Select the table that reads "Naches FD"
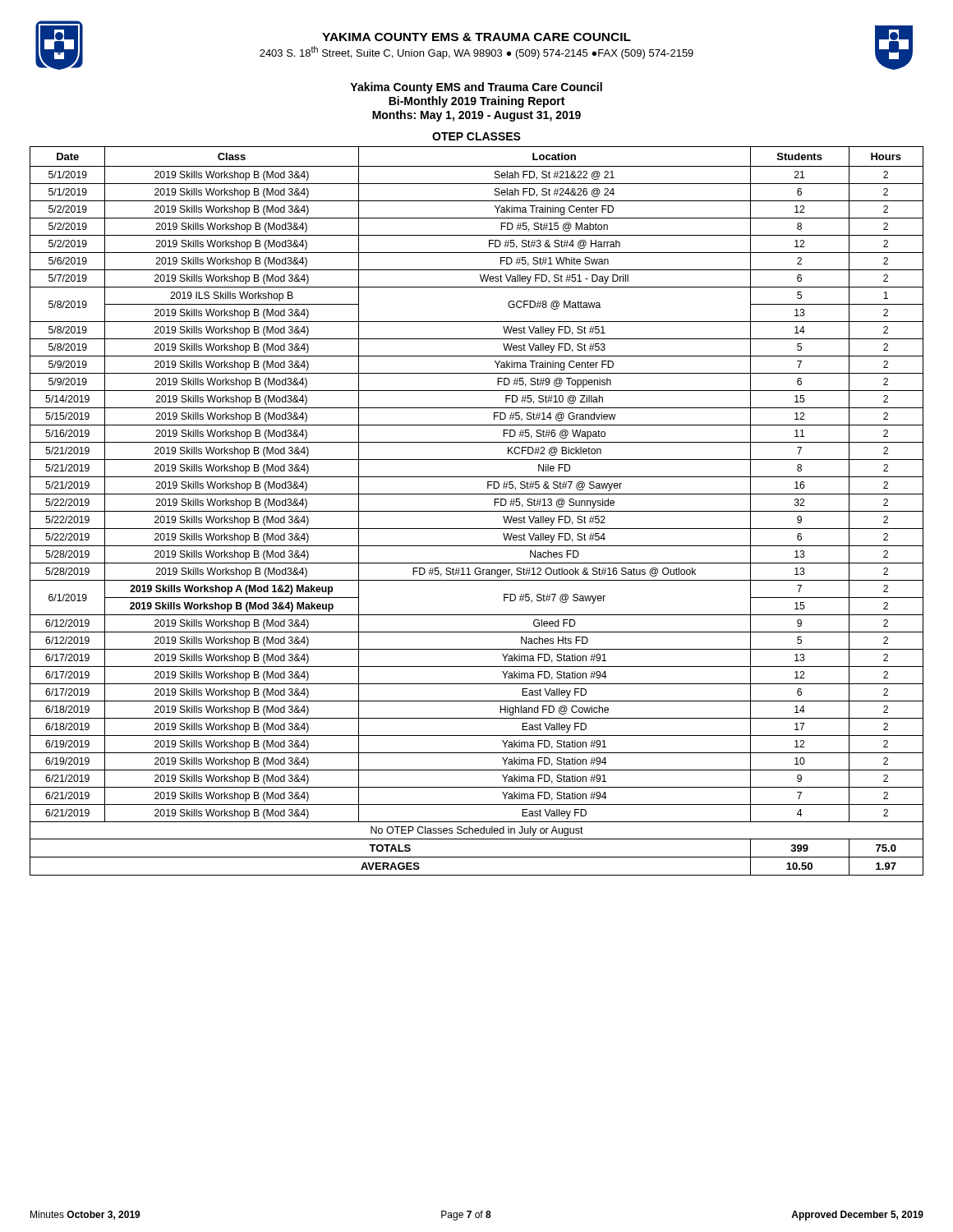Image resolution: width=953 pixels, height=1232 pixels. coord(476,511)
